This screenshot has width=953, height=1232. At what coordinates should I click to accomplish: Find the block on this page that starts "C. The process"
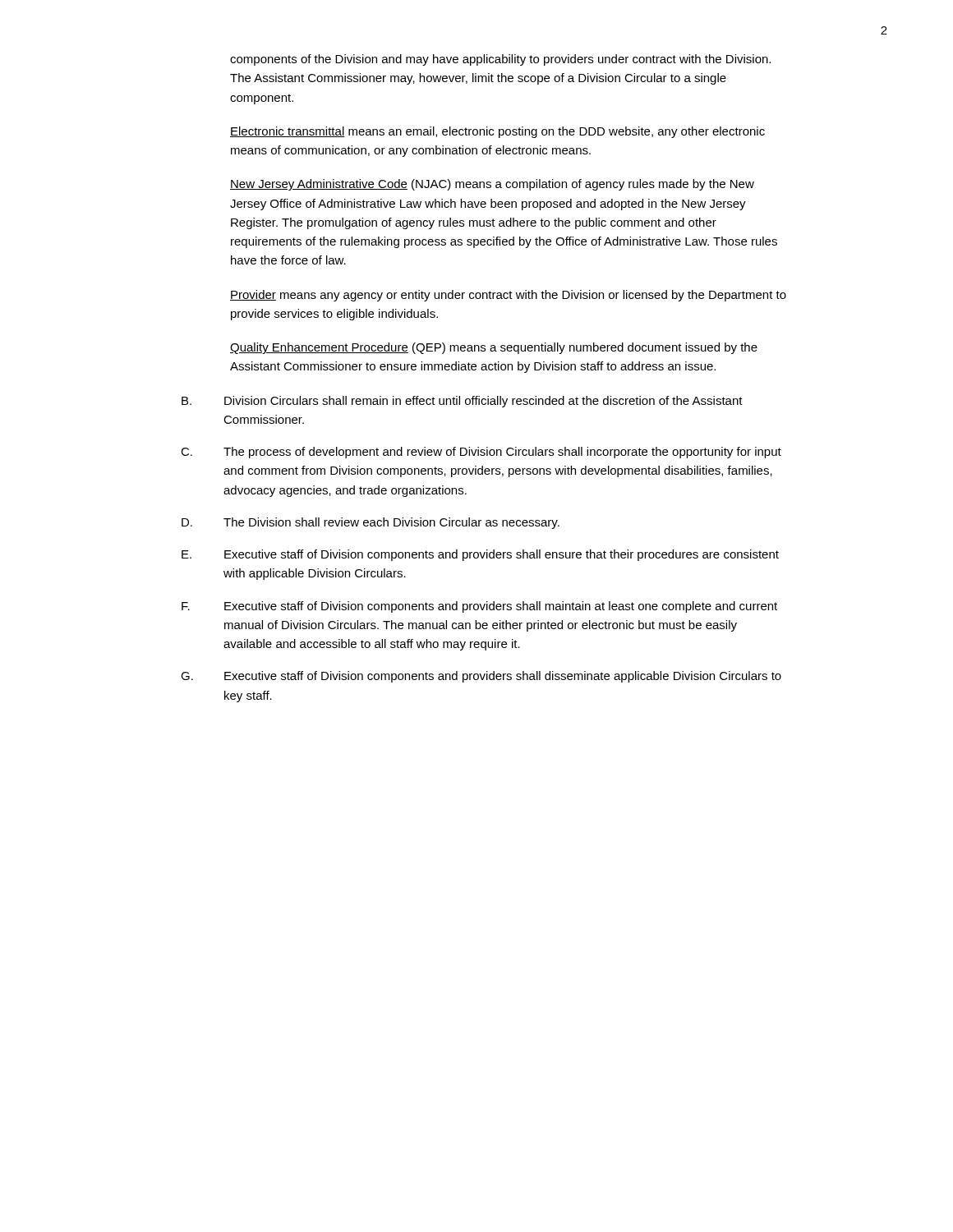[x=485, y=471]
